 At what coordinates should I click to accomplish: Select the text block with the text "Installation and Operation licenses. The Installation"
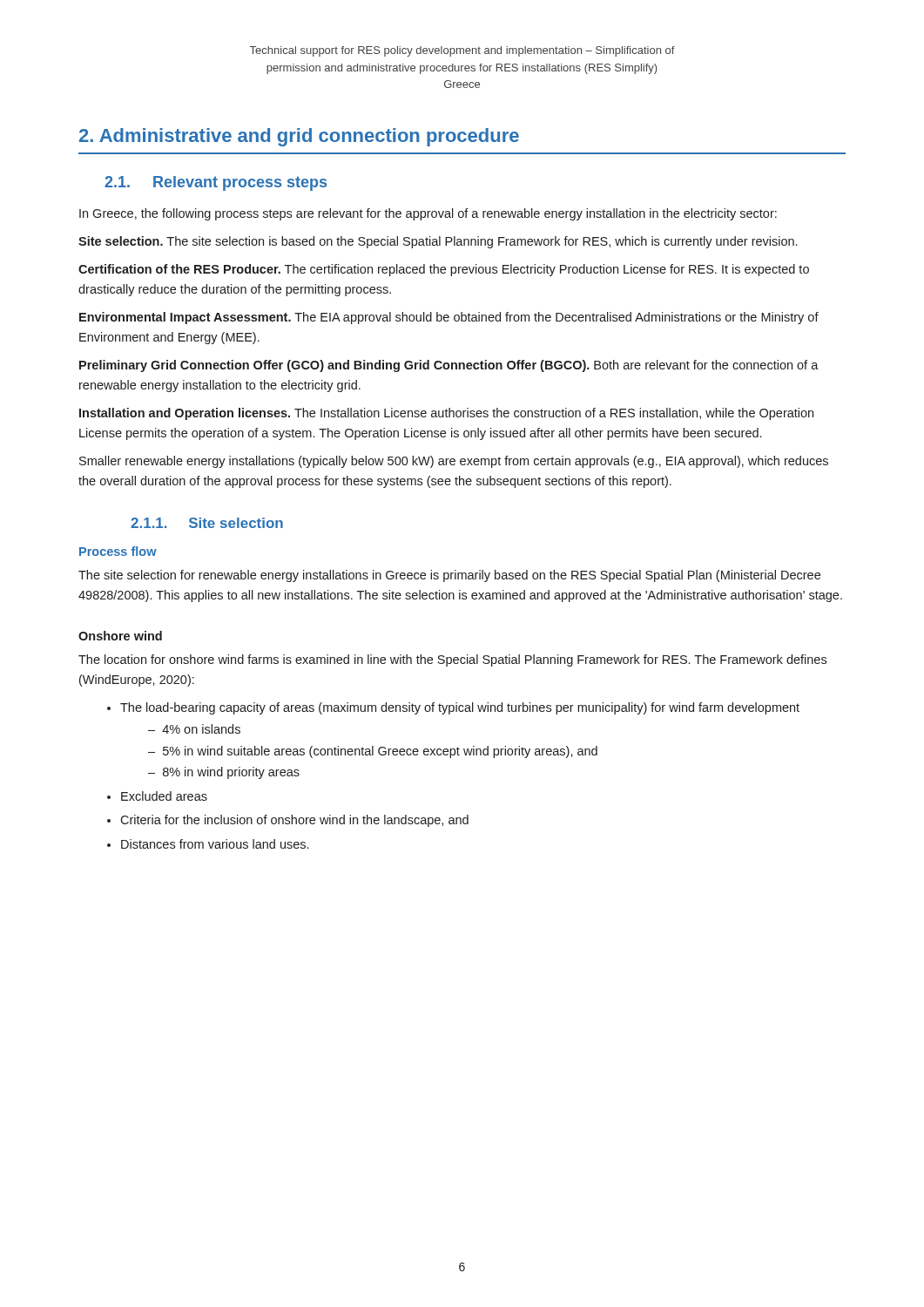tap(446, 423)
